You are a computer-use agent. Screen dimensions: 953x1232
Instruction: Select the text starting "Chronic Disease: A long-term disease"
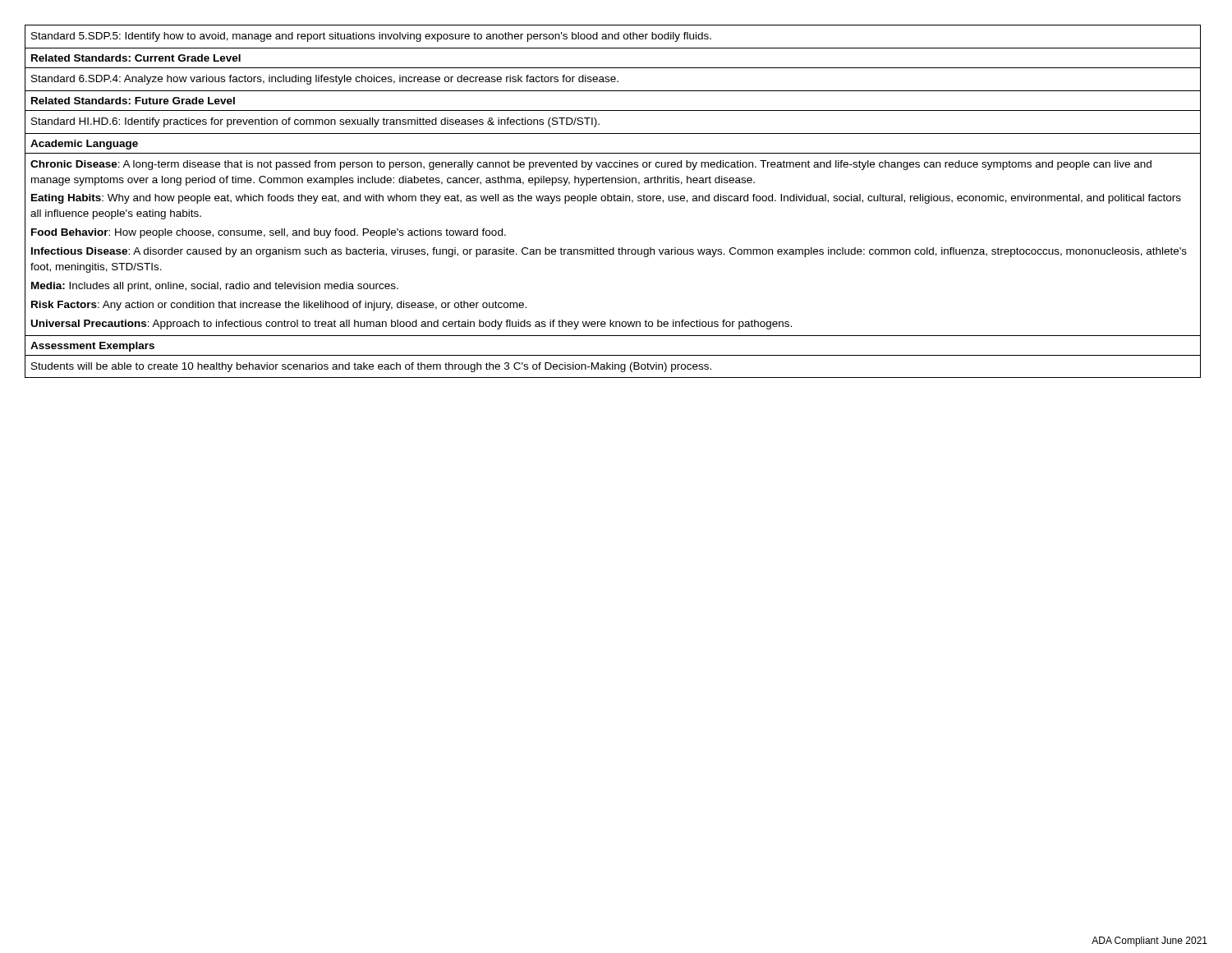pyautogui.click(x=613, y=244)
